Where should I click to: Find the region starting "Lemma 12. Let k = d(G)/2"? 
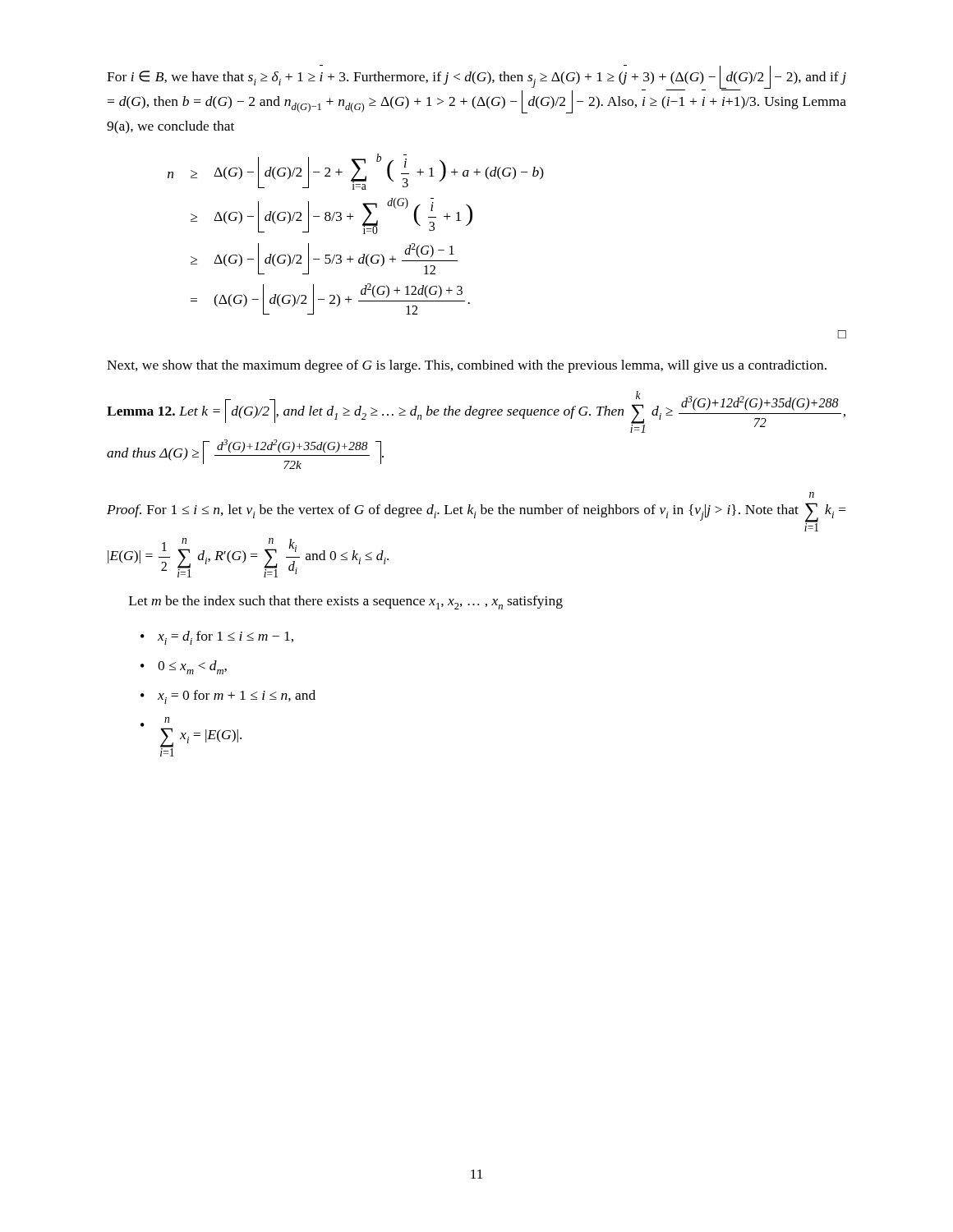point(476,430)
